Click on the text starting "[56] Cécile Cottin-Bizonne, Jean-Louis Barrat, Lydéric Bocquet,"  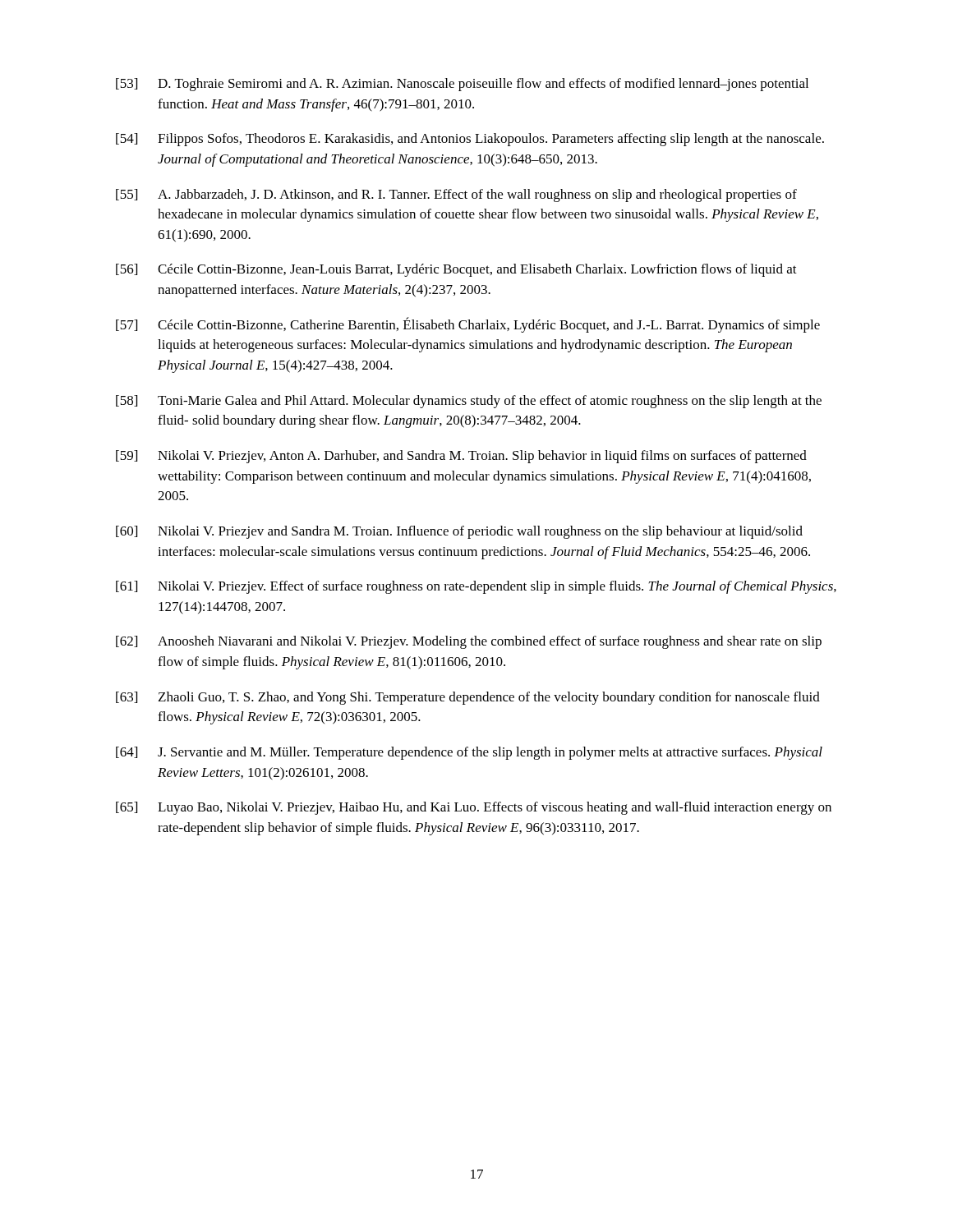[x=476, y=280]
